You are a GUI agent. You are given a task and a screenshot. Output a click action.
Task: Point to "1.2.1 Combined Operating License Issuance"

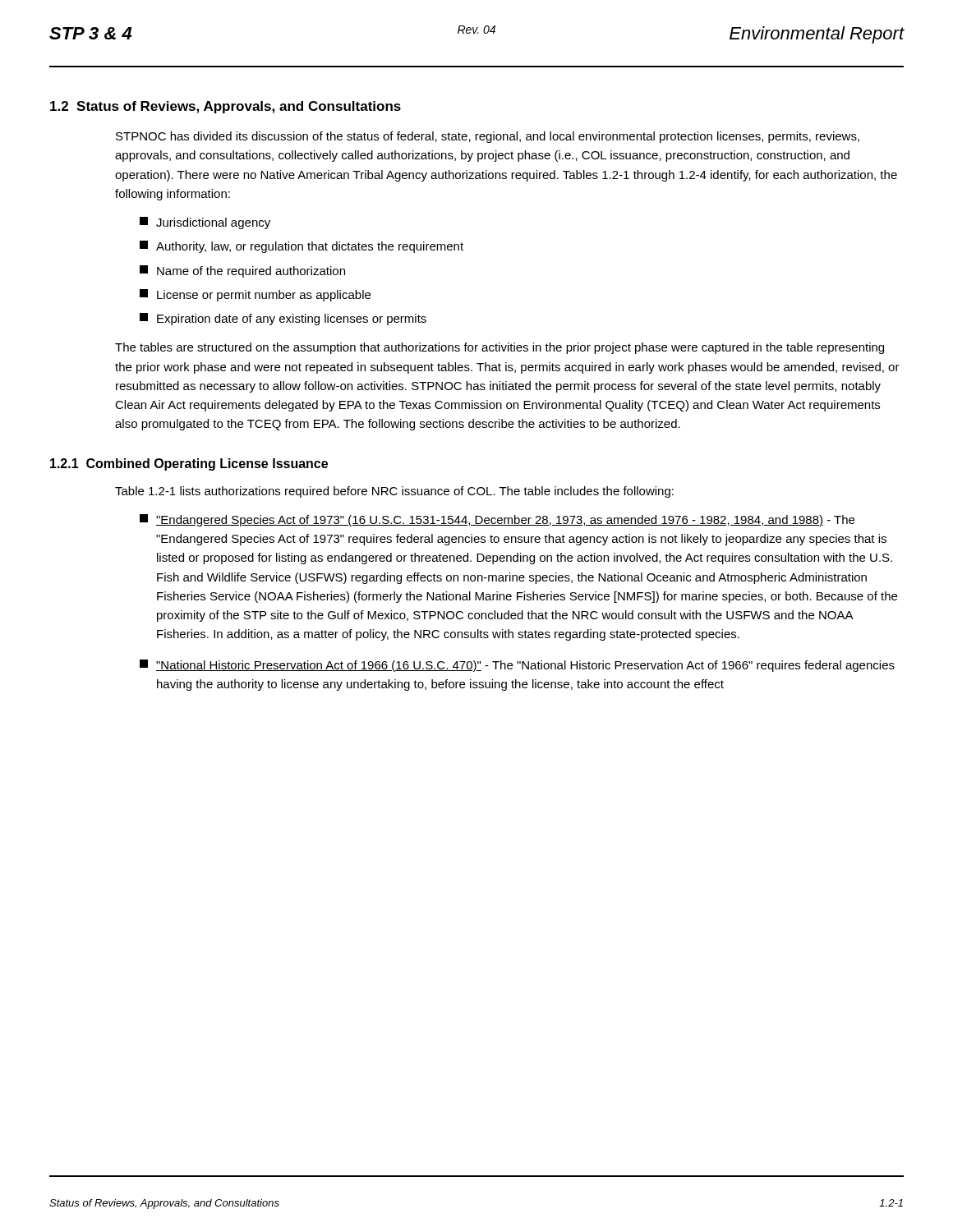tap(189, 463)
